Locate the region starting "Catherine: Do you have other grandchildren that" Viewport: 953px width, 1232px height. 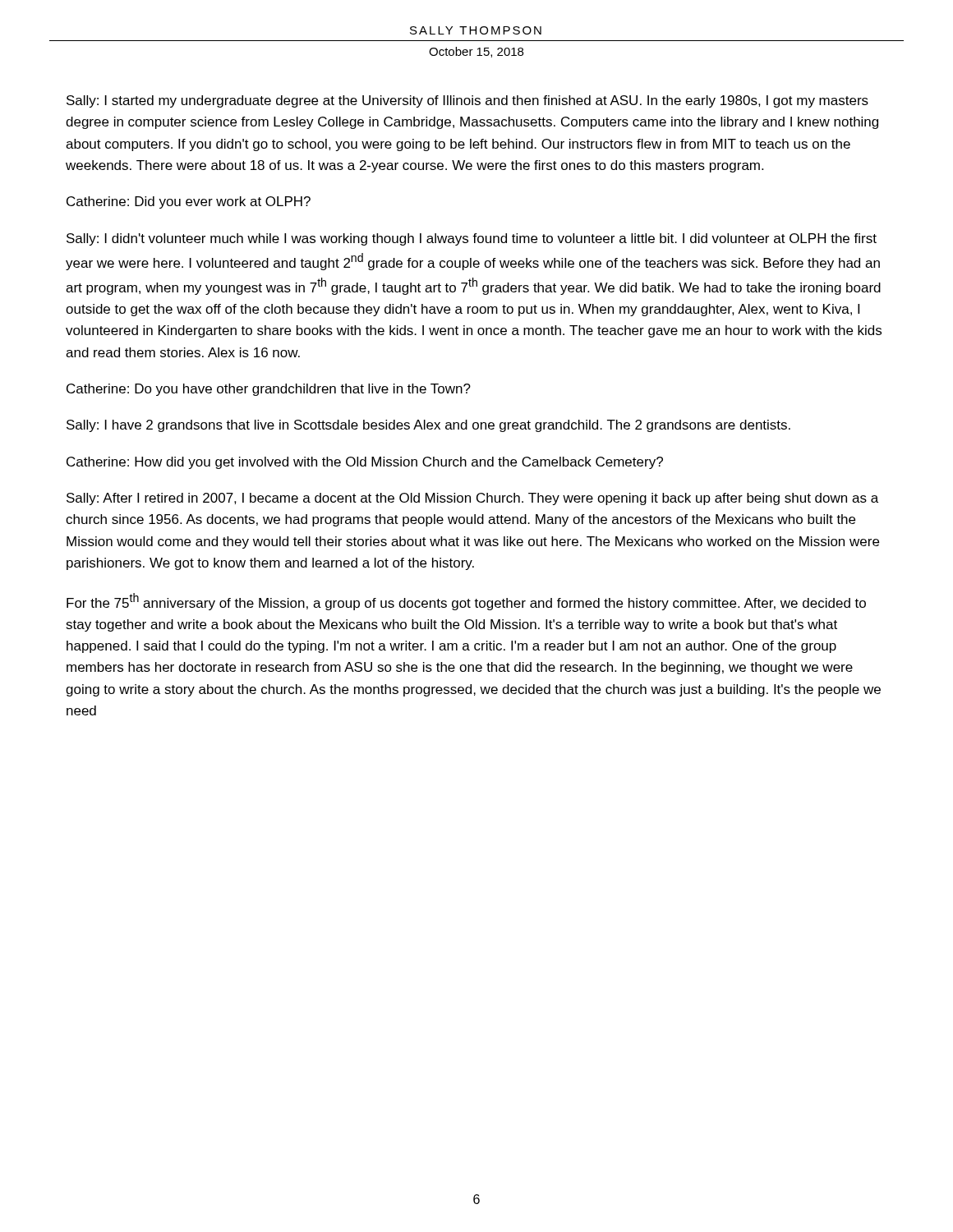point(476,390)
